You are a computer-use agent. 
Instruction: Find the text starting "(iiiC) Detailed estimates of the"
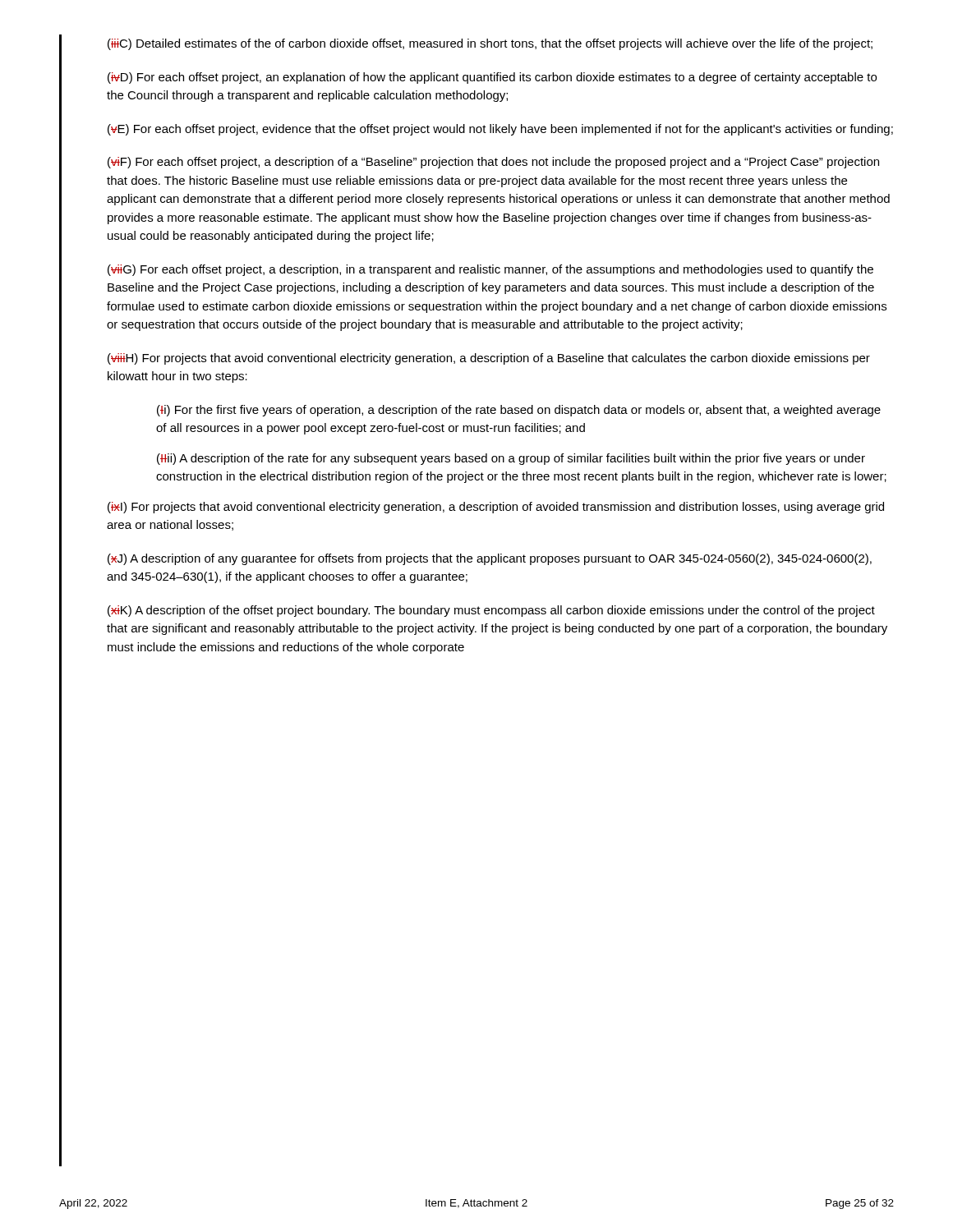coord(490,43)
